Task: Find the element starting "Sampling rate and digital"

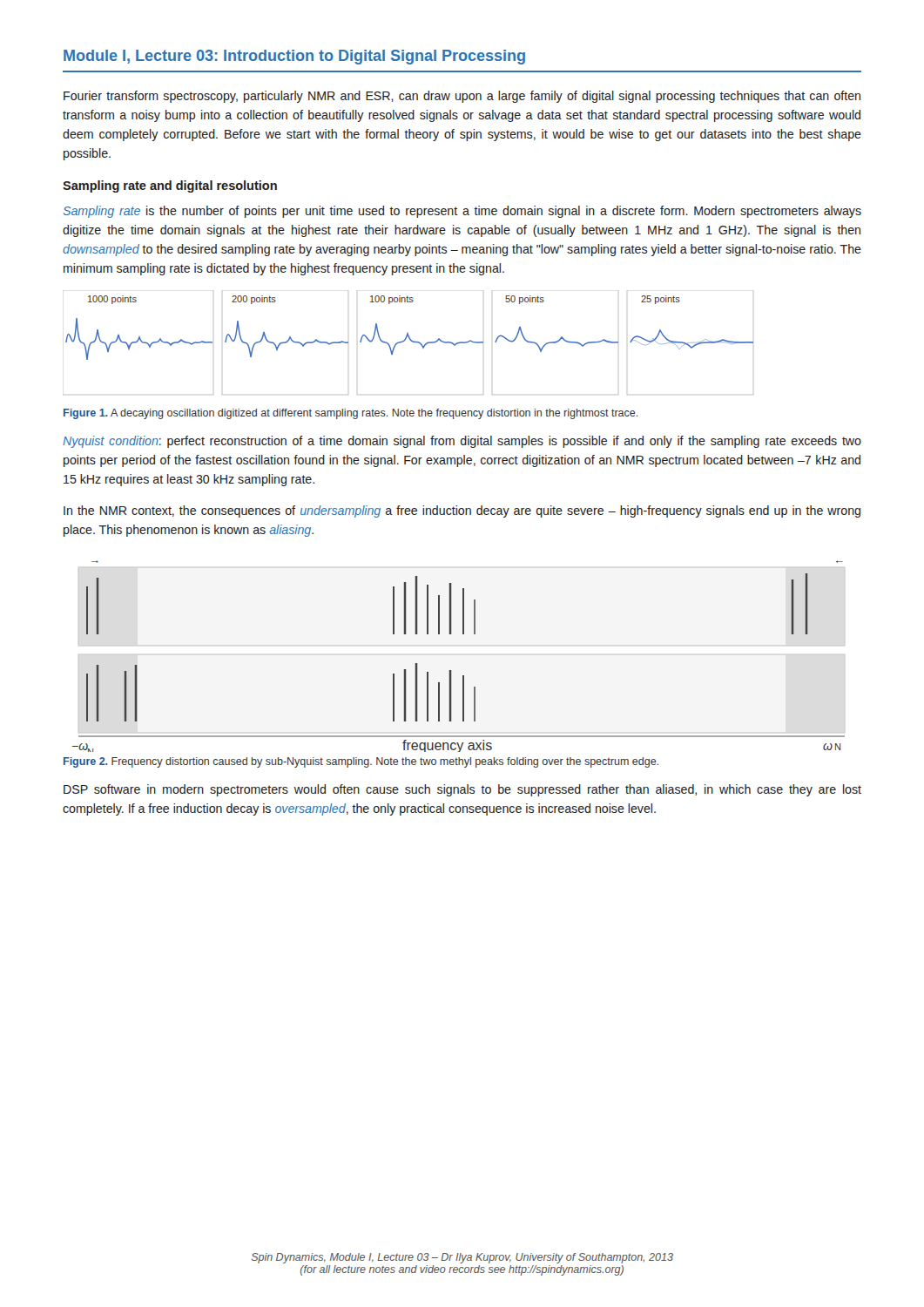Action: 170,186
